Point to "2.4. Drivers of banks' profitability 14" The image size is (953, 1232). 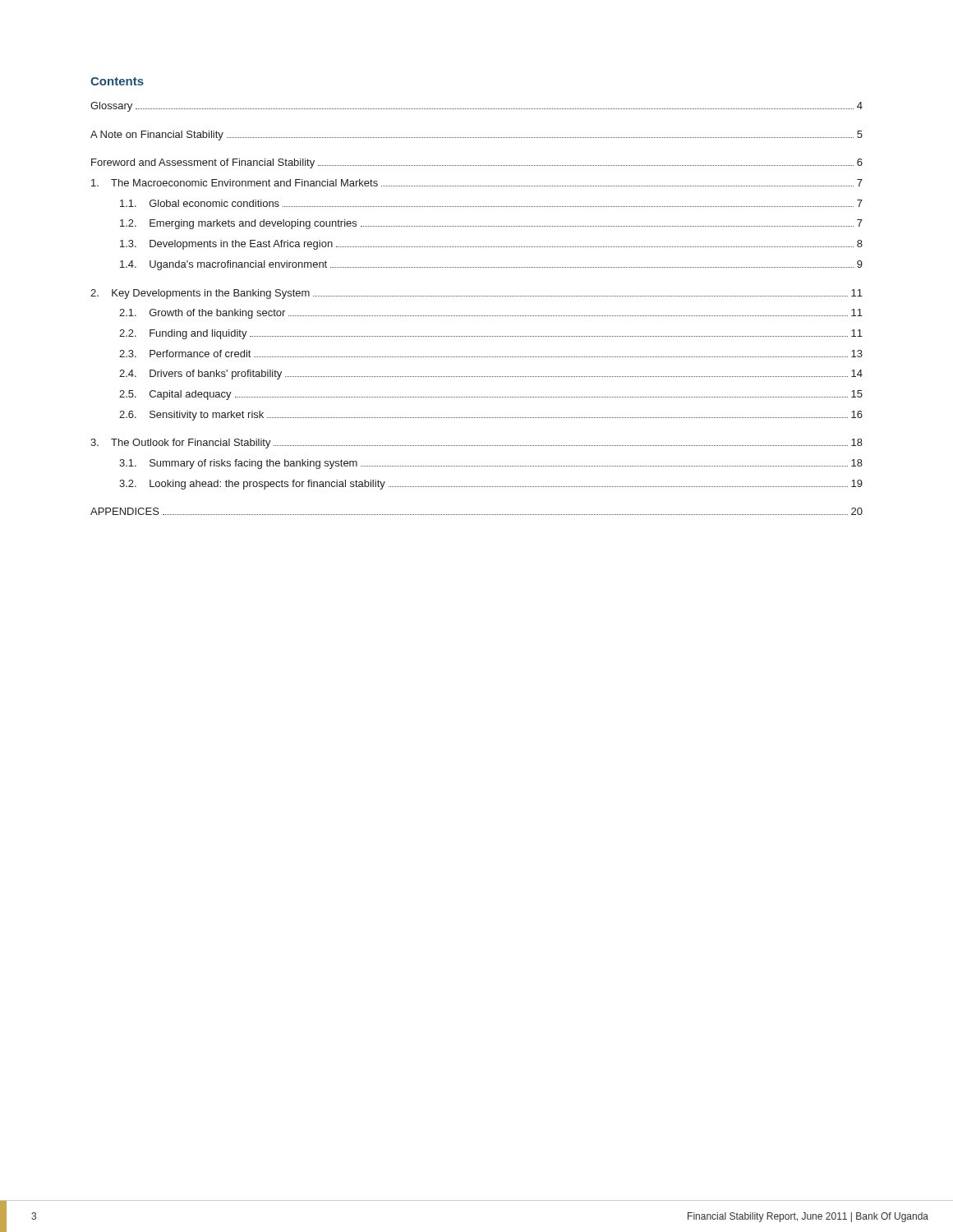tap(491, 374)
